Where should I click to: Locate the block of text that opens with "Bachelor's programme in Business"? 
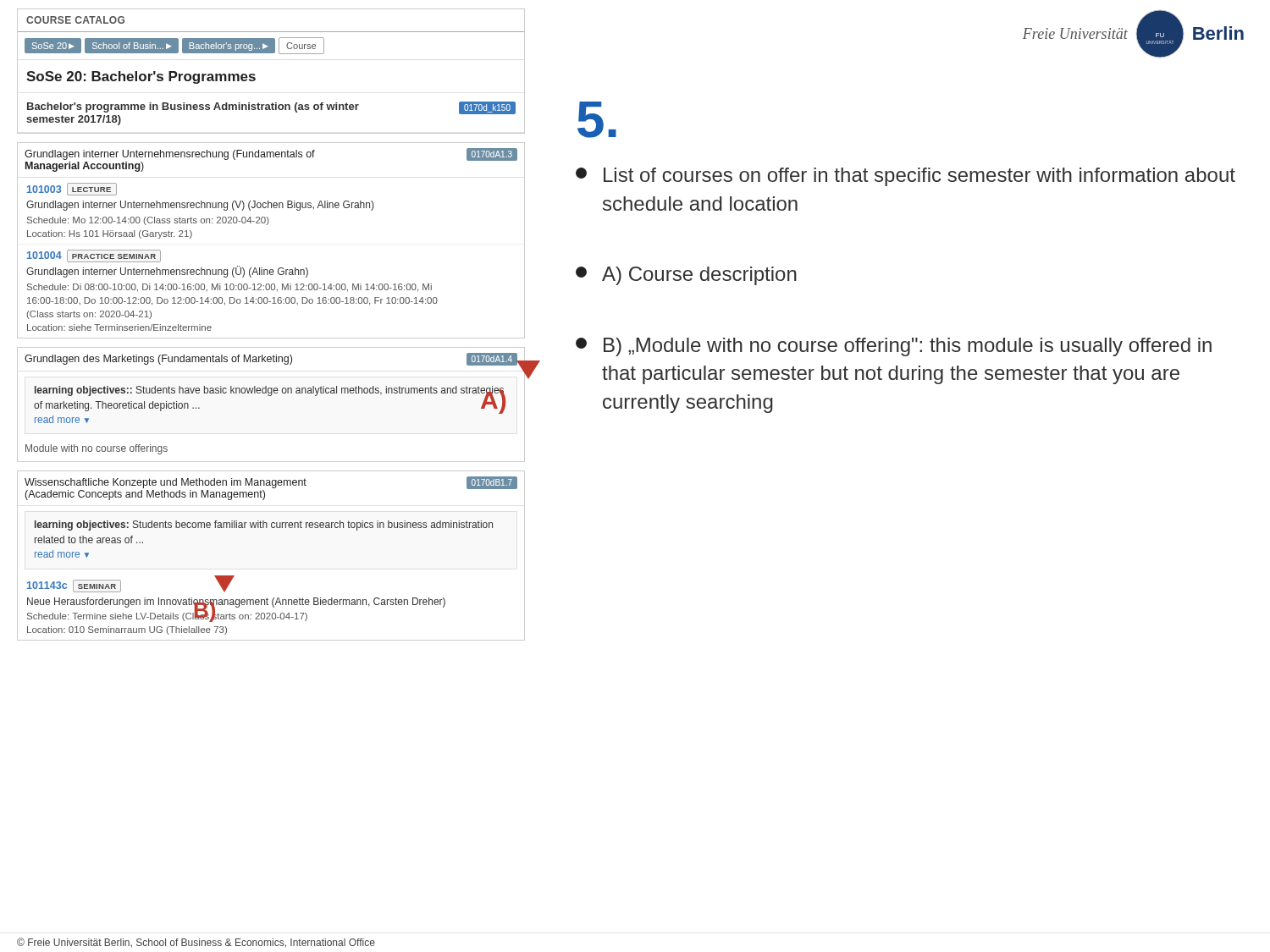pyautogui.click(x=193, y=113)
